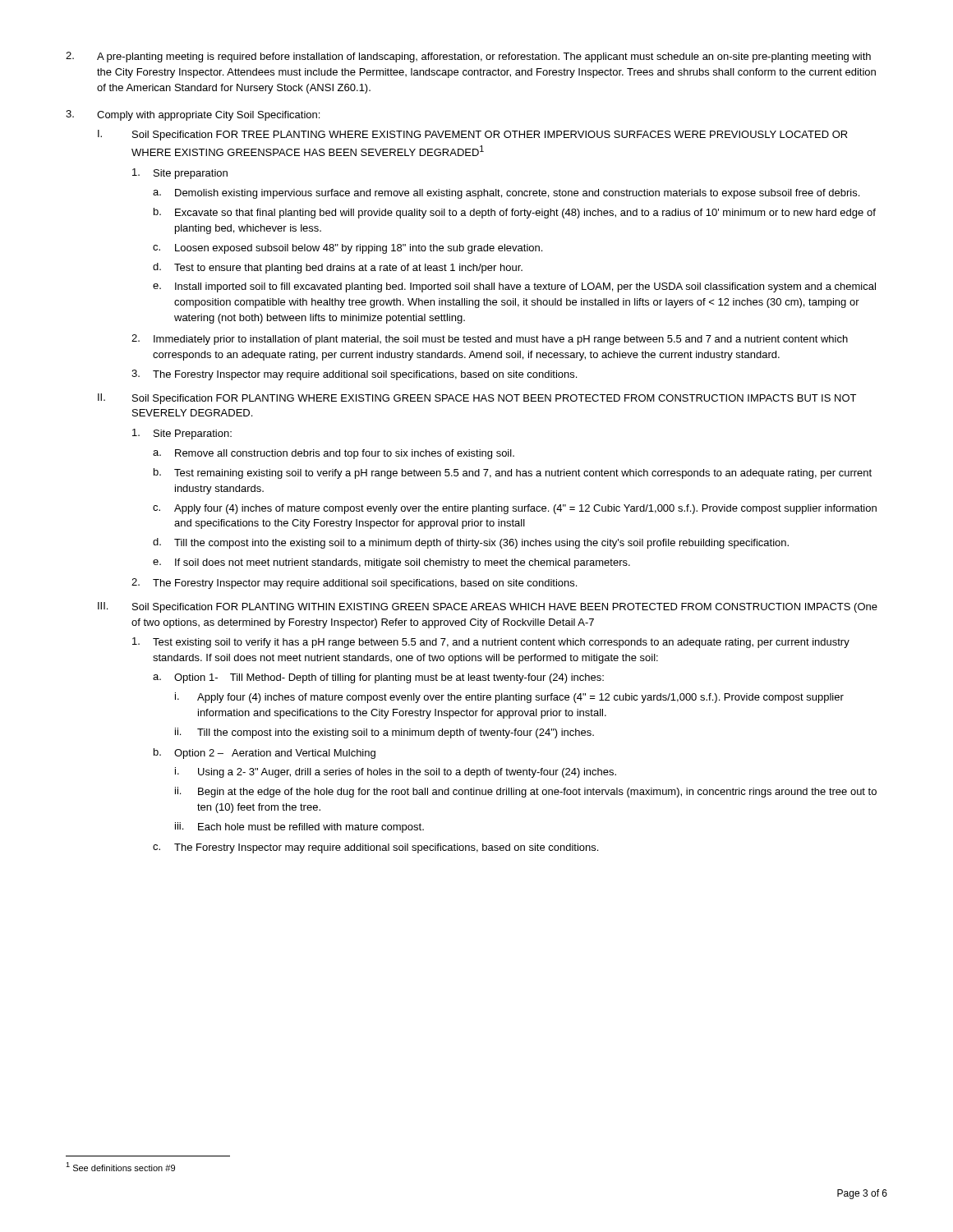Click on the list item with the text "c. Loosen exposed subsoil below 48""

click(520, 248)
